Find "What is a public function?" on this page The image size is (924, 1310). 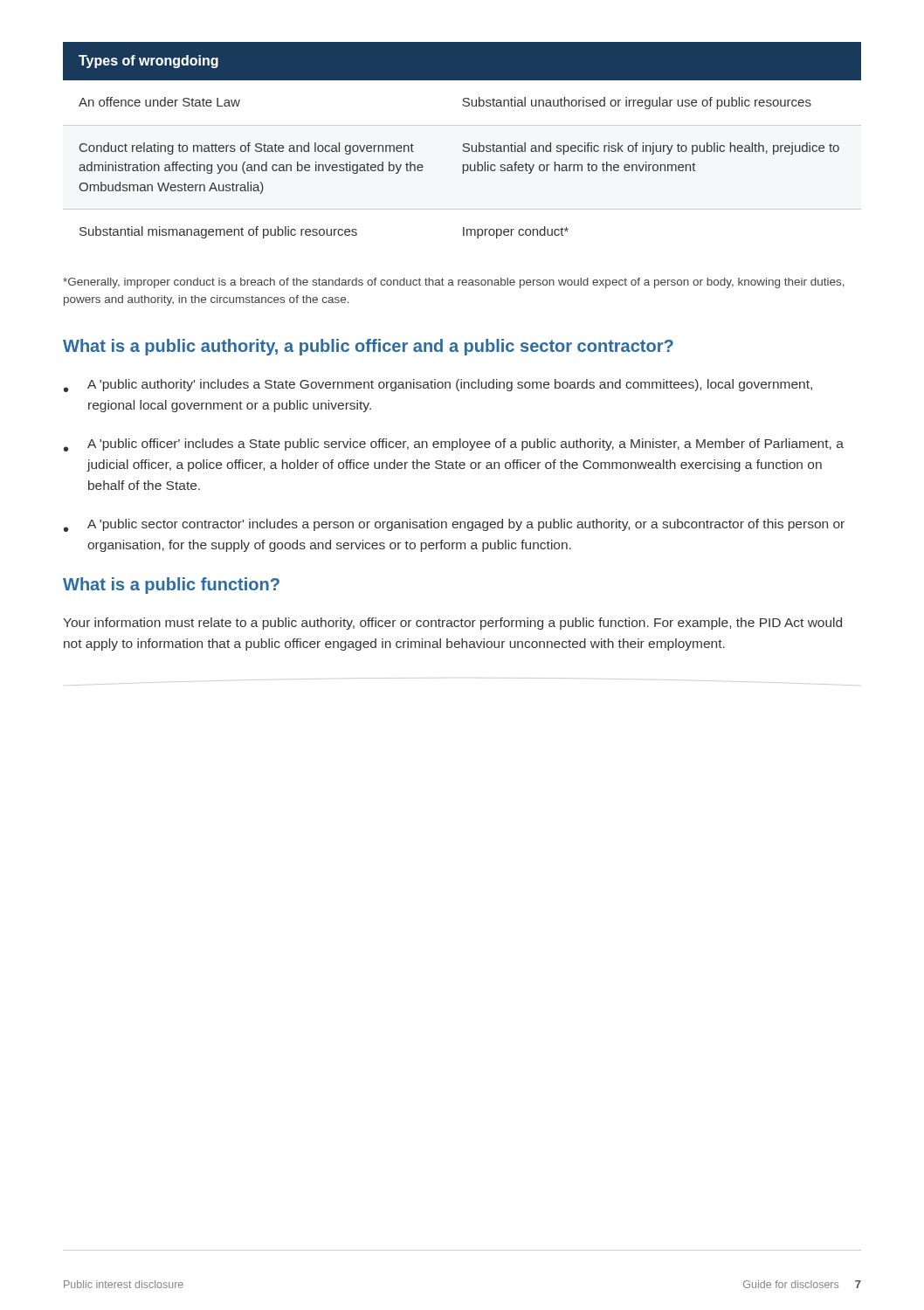(x=172, y=584)
